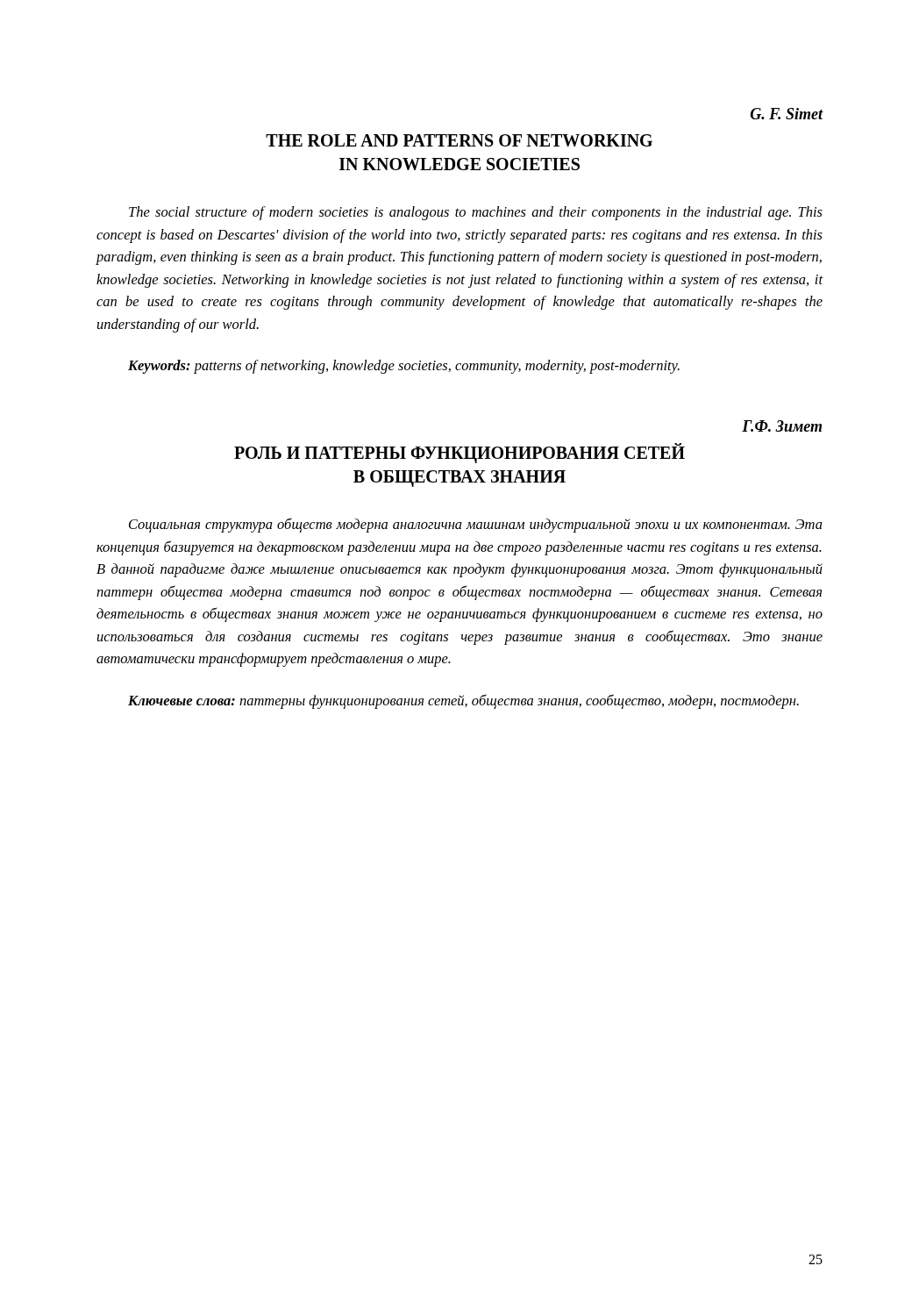
Task: Point to the block beginning "The social structure of modern societies"
Action: click(460, 268)
